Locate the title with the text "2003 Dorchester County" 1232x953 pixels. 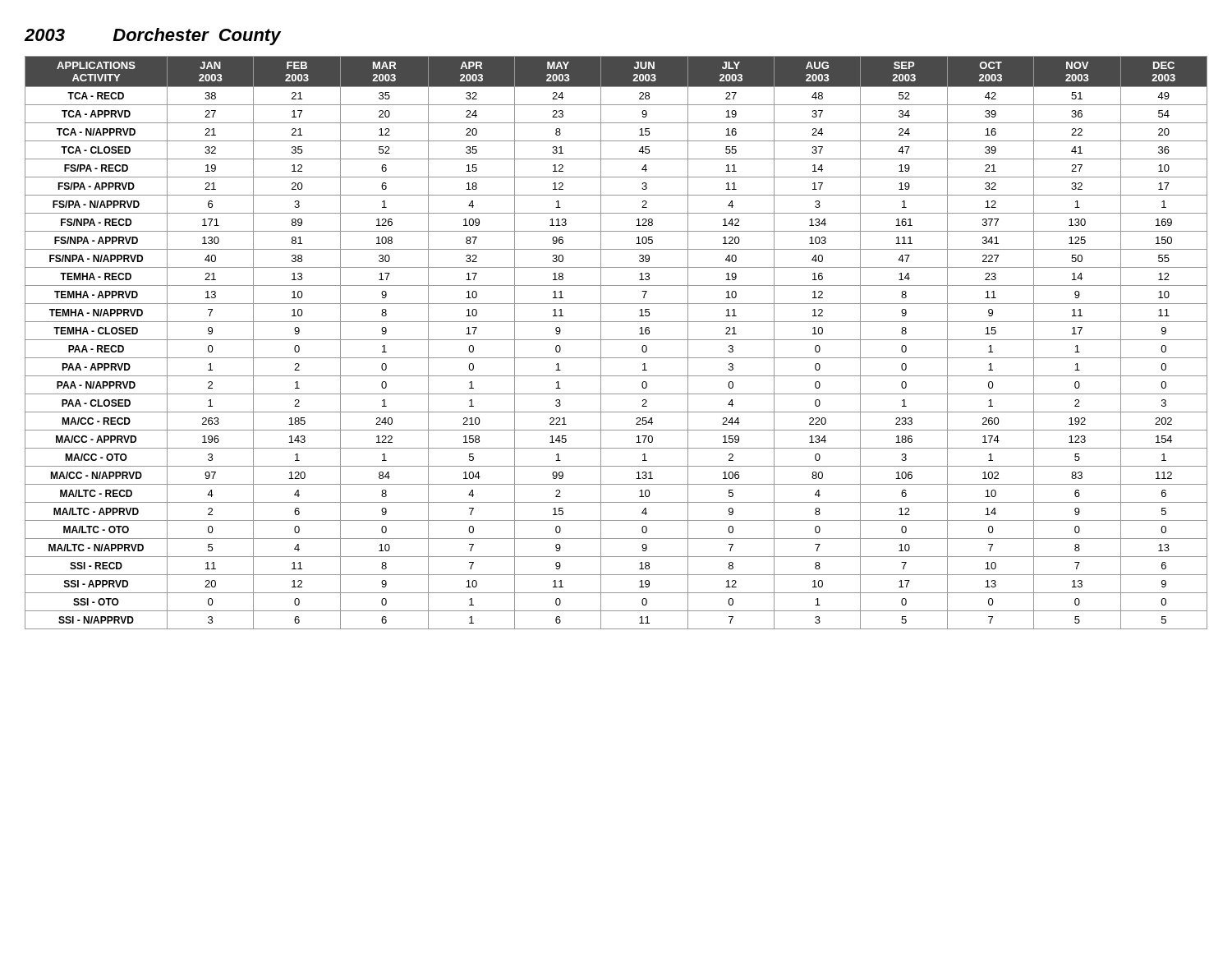[x=153, y=35]
